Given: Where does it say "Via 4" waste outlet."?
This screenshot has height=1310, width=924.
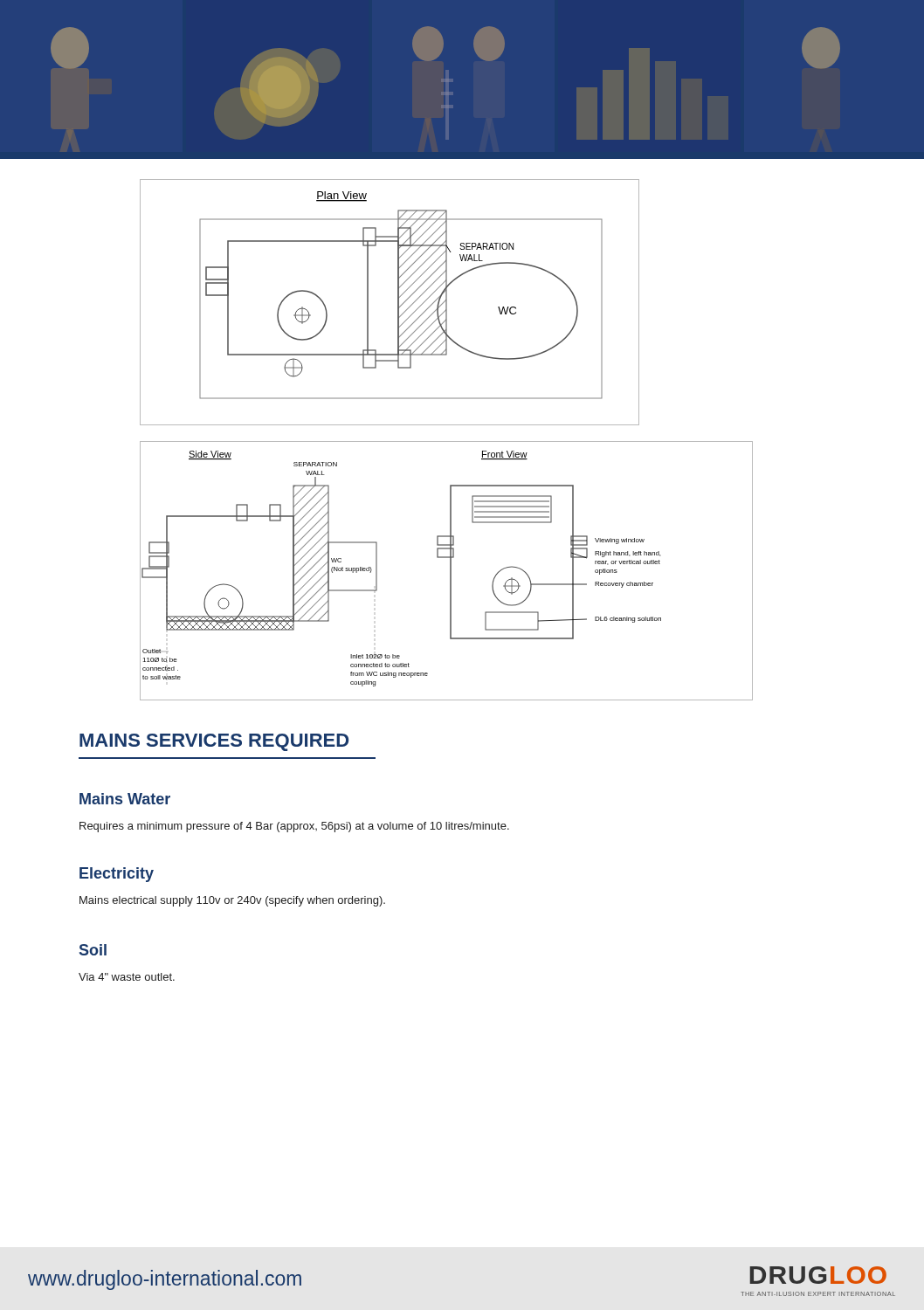Looking at the screenshot, I should point(127,977).
